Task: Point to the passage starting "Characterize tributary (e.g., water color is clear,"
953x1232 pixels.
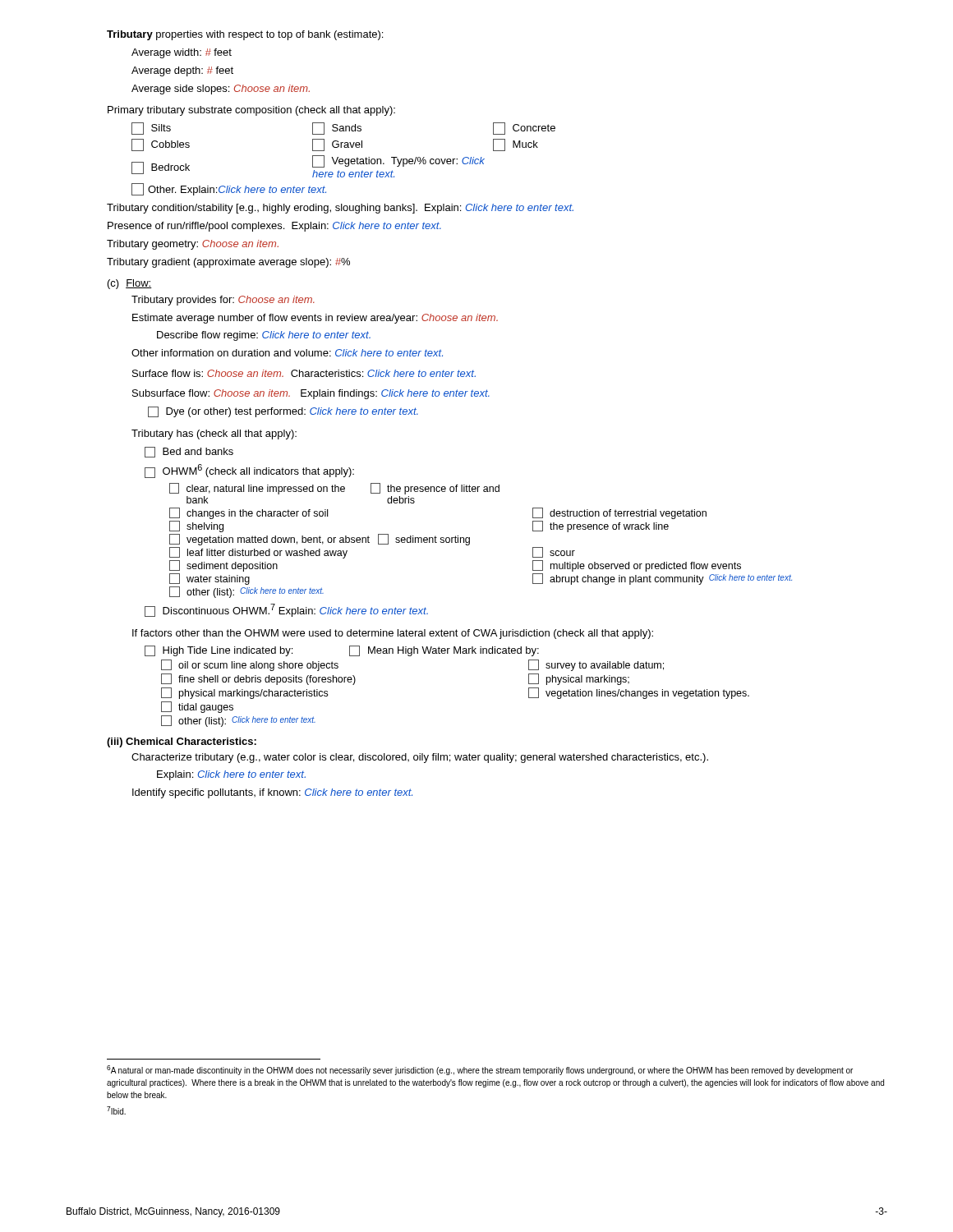Action: (420, 758)
